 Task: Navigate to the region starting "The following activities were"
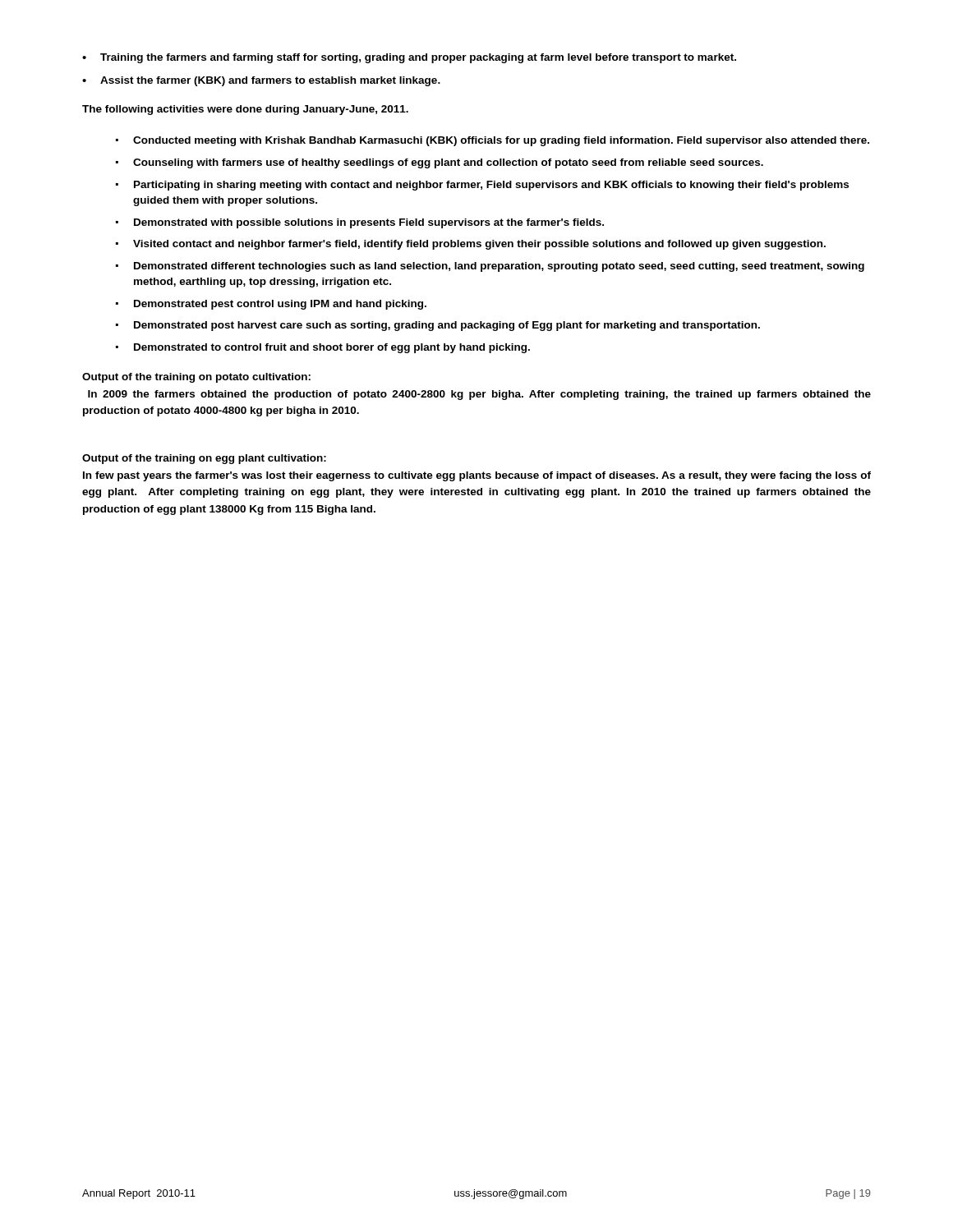pyautogui.click(x=245, y=109)
